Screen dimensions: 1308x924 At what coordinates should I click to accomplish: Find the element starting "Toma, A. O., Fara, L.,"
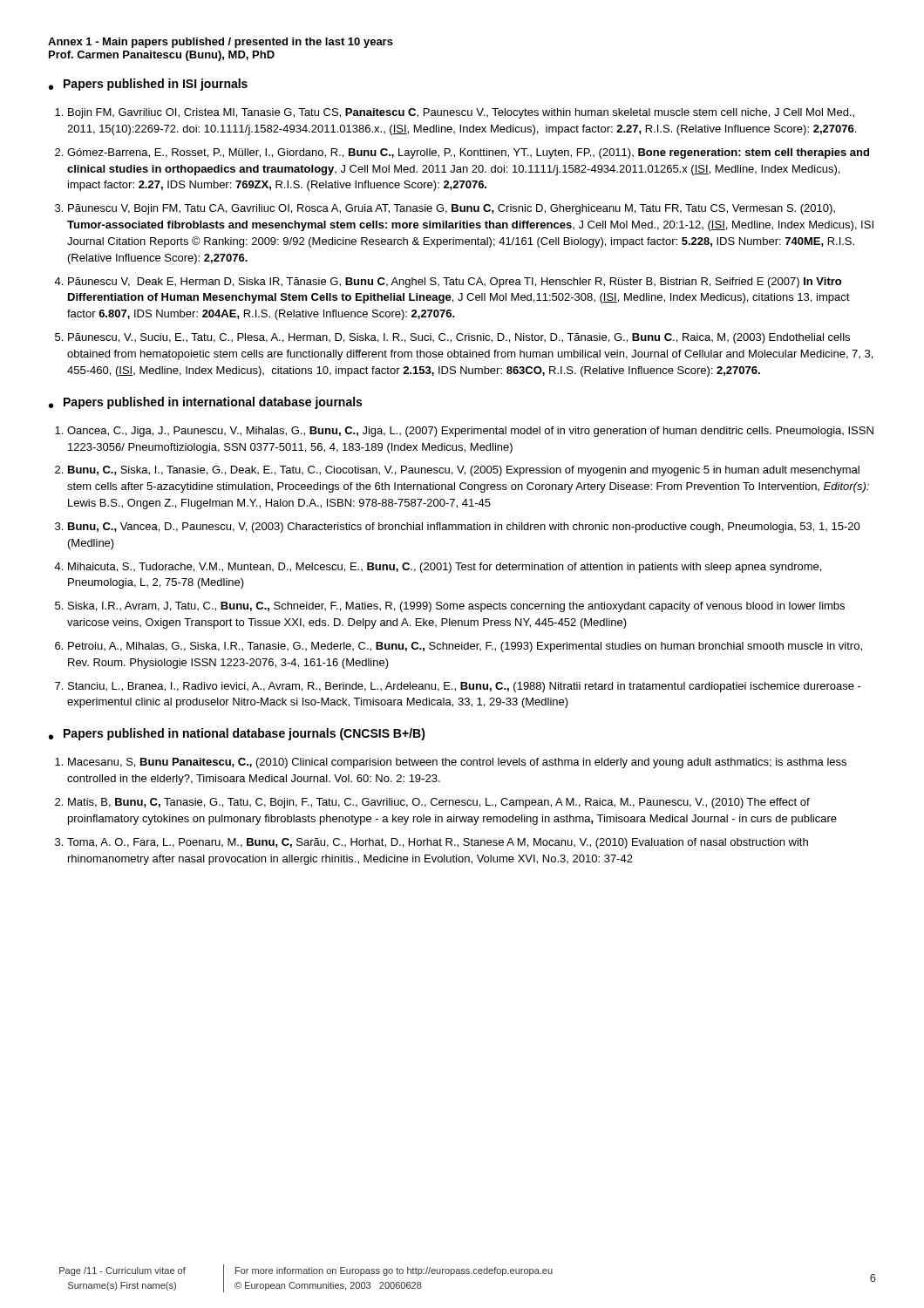(x=438, y=850)
